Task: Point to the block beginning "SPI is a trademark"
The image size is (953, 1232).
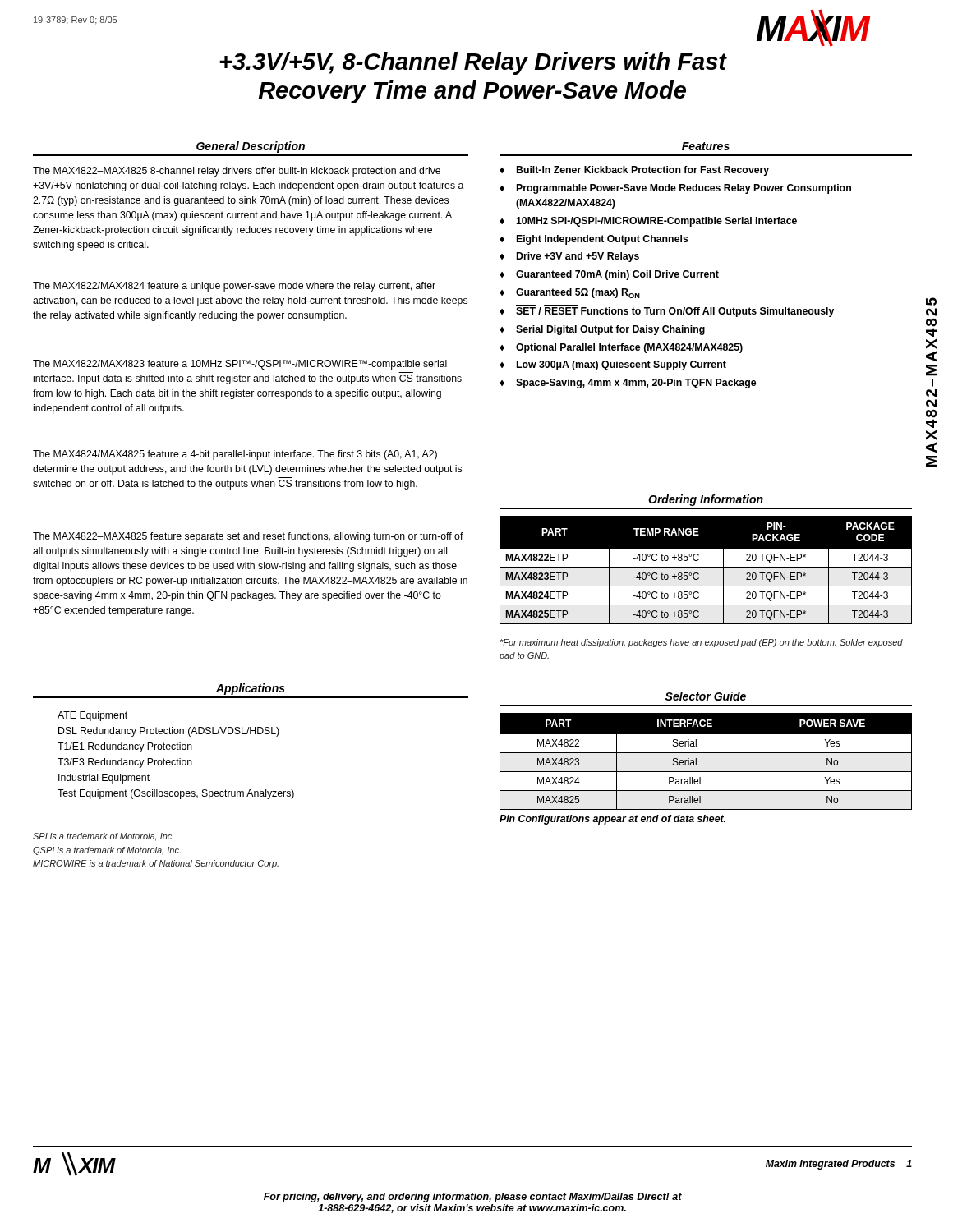Action: pyautogui.click(x=156, y=850)
